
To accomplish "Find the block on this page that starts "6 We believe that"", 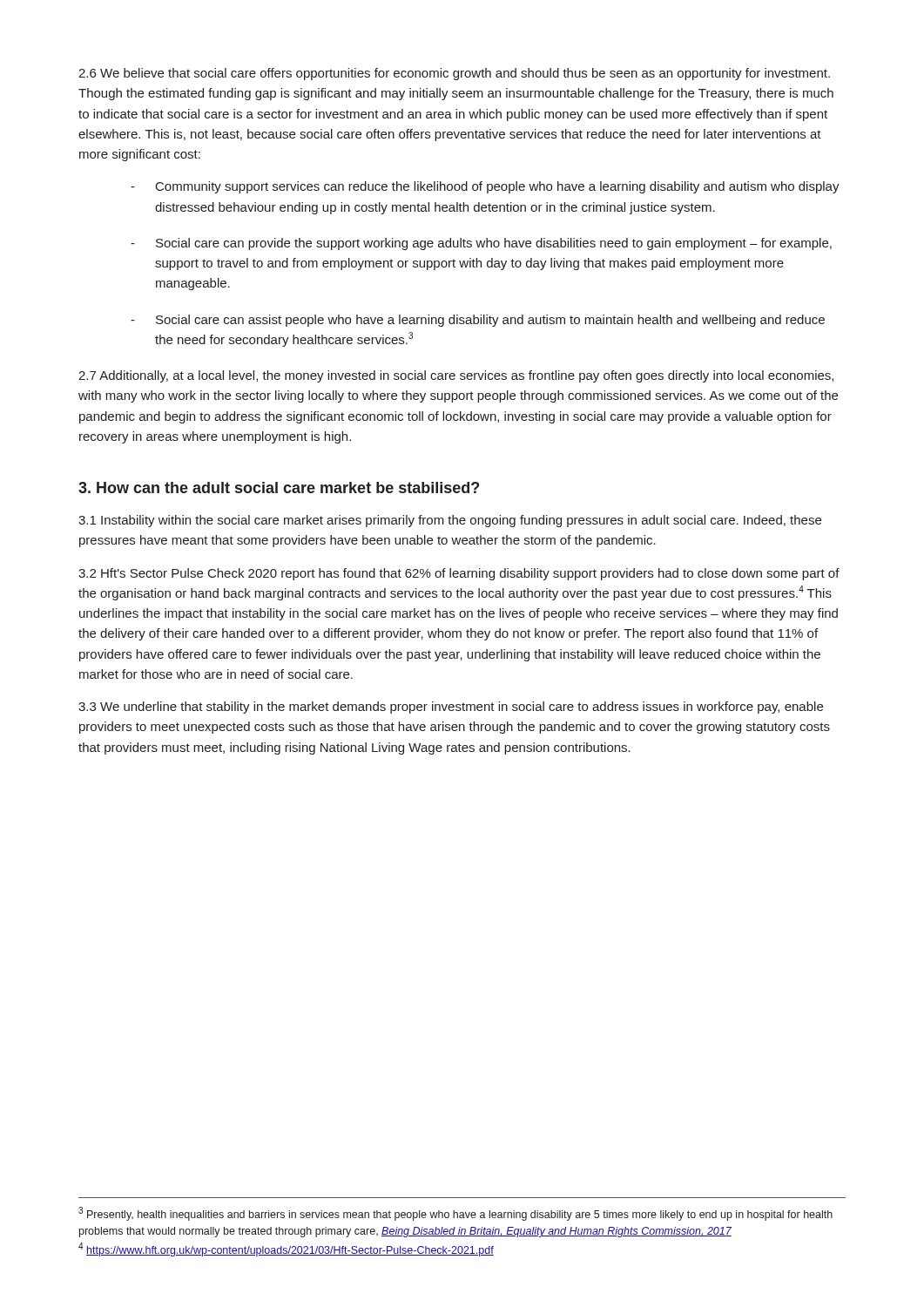I will coord(456,113).
